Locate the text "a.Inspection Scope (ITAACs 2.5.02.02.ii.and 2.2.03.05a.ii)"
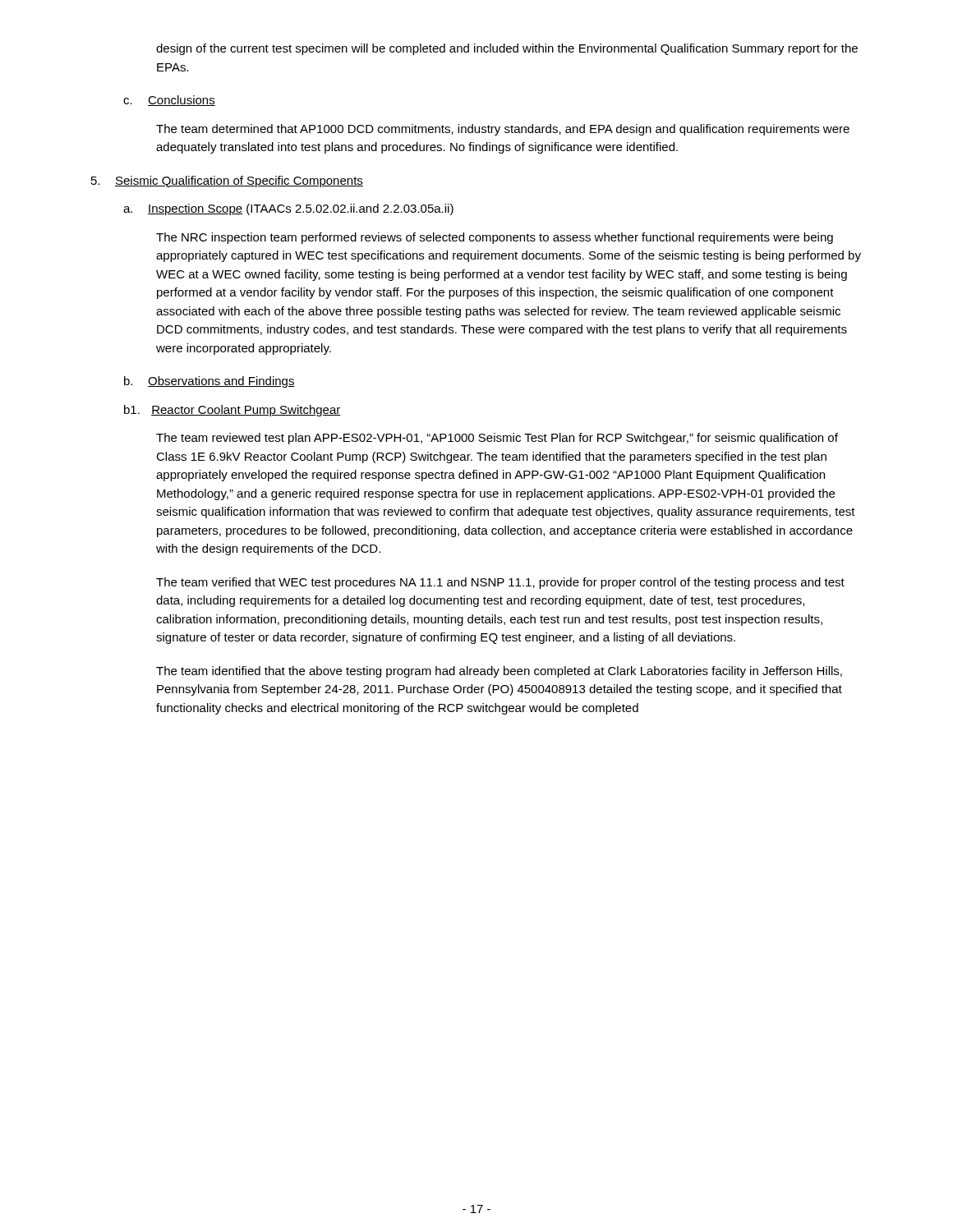Screen dimensions: 1232x953 [x=289, y=209]
